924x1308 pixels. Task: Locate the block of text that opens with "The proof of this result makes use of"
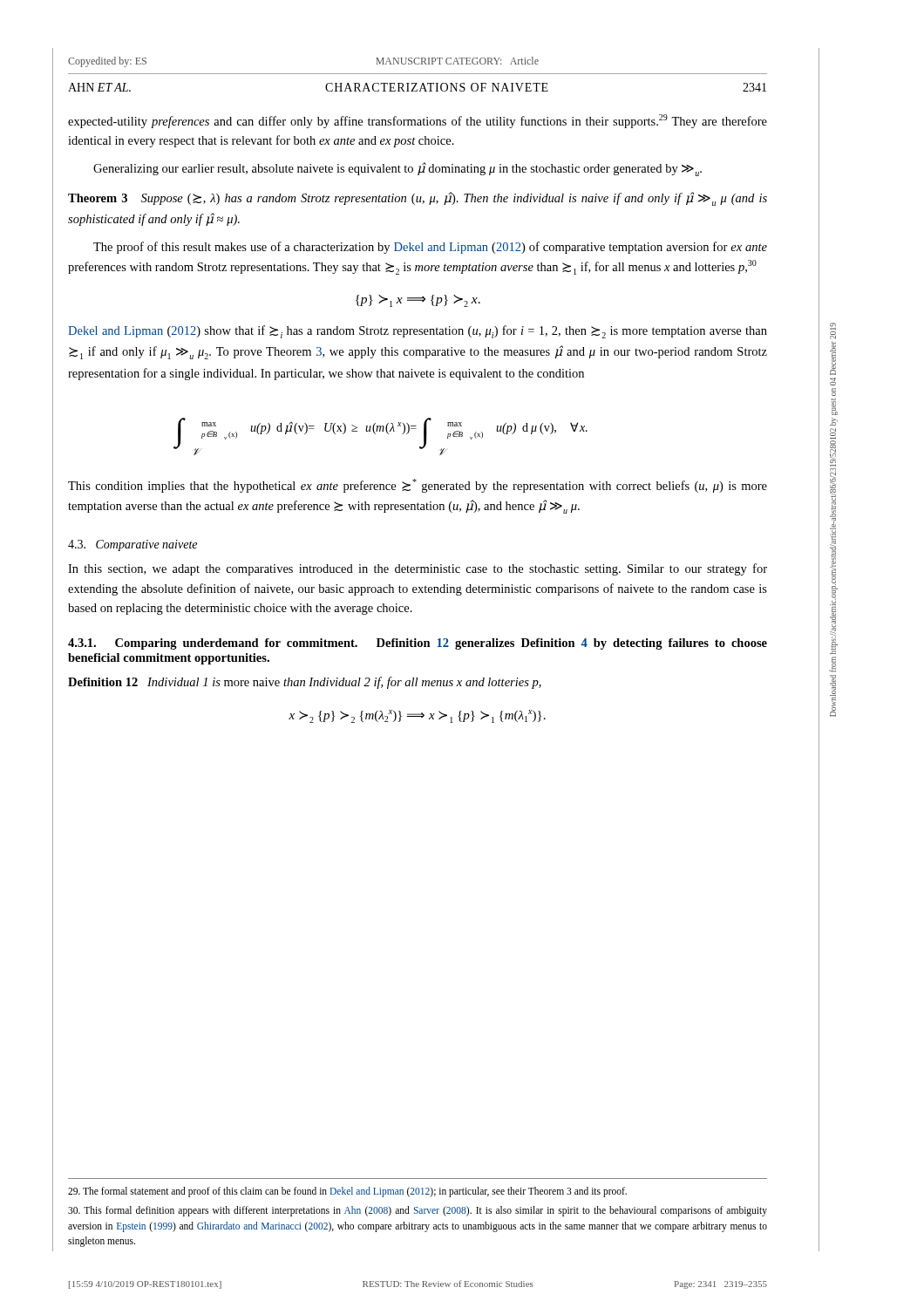(418, 258)
